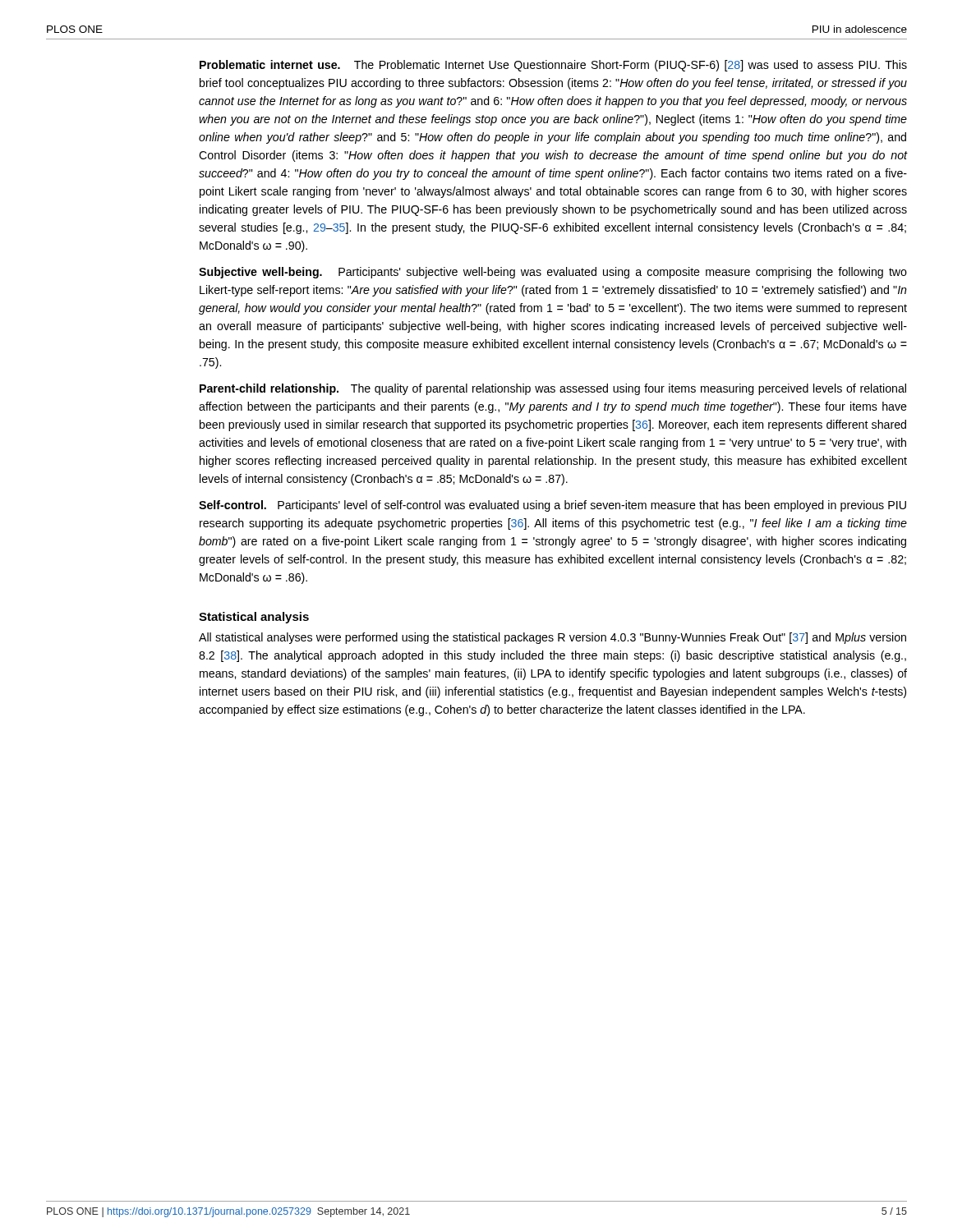Locate the section header that says "Statistical analysis"
The height and width of the screenshot is (1232, 953).
click(x=254, y=616)
